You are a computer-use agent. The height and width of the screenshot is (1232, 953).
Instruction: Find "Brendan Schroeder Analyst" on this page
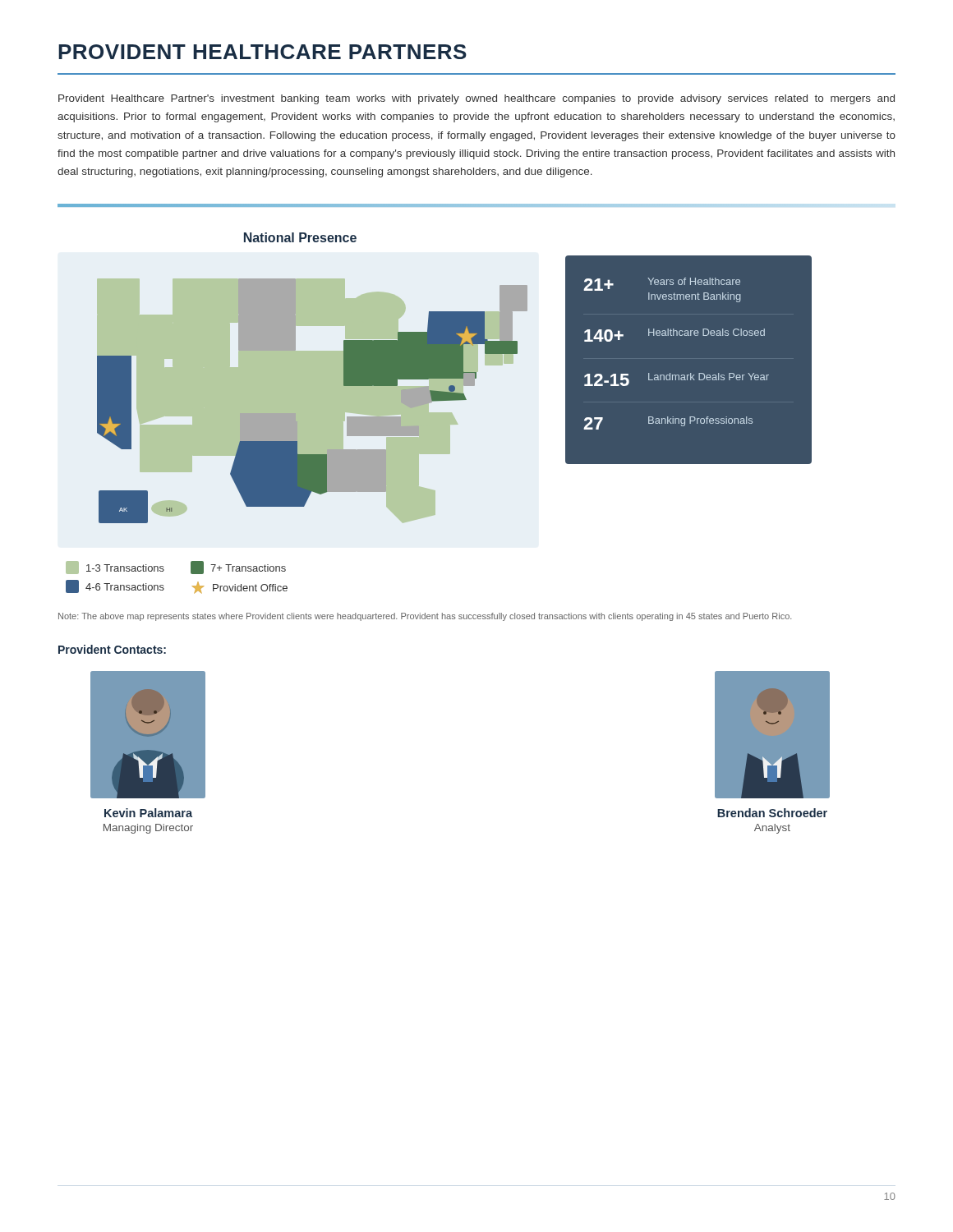tap(772, 820)
